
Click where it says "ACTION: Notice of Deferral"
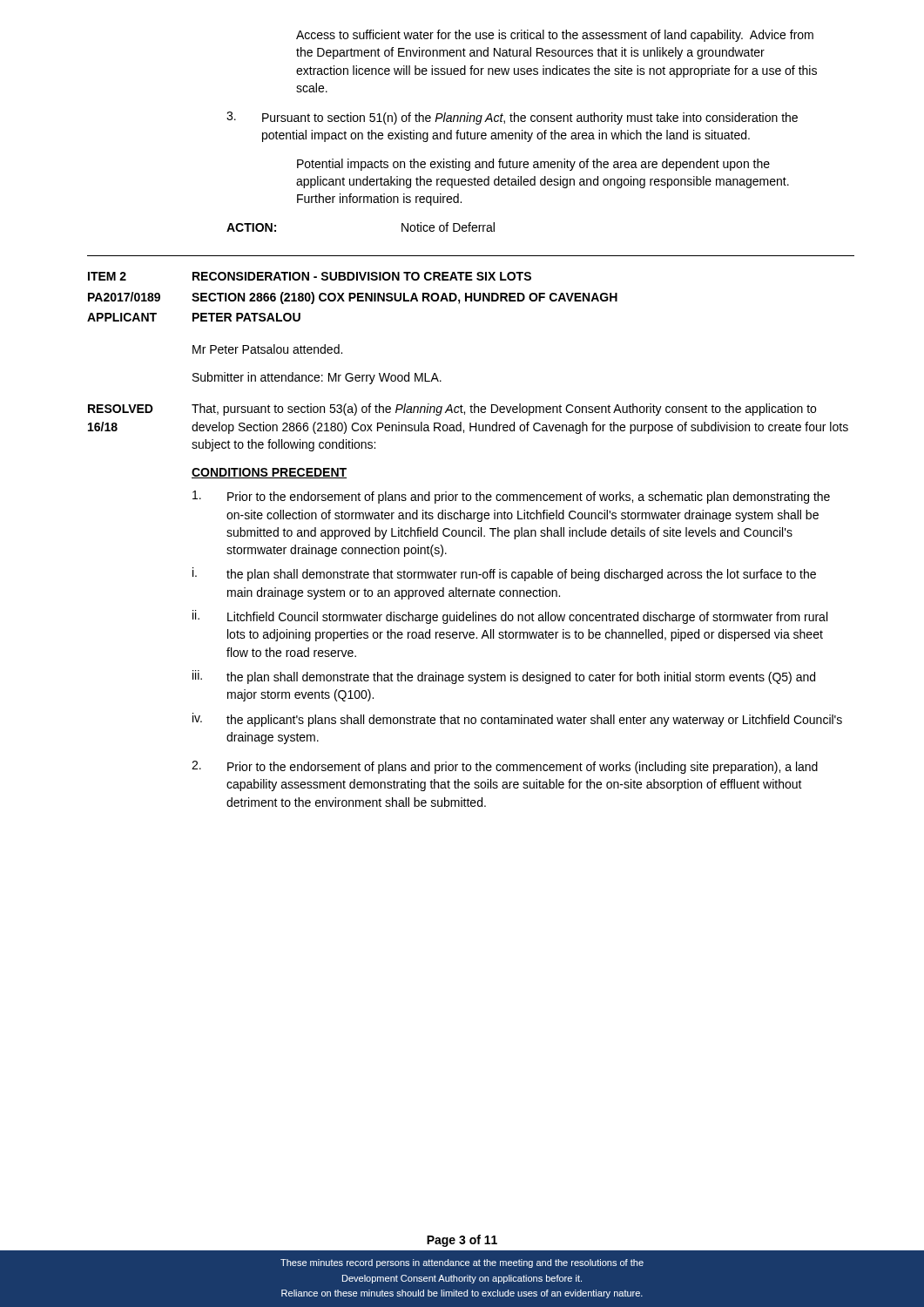coord(258,225)
